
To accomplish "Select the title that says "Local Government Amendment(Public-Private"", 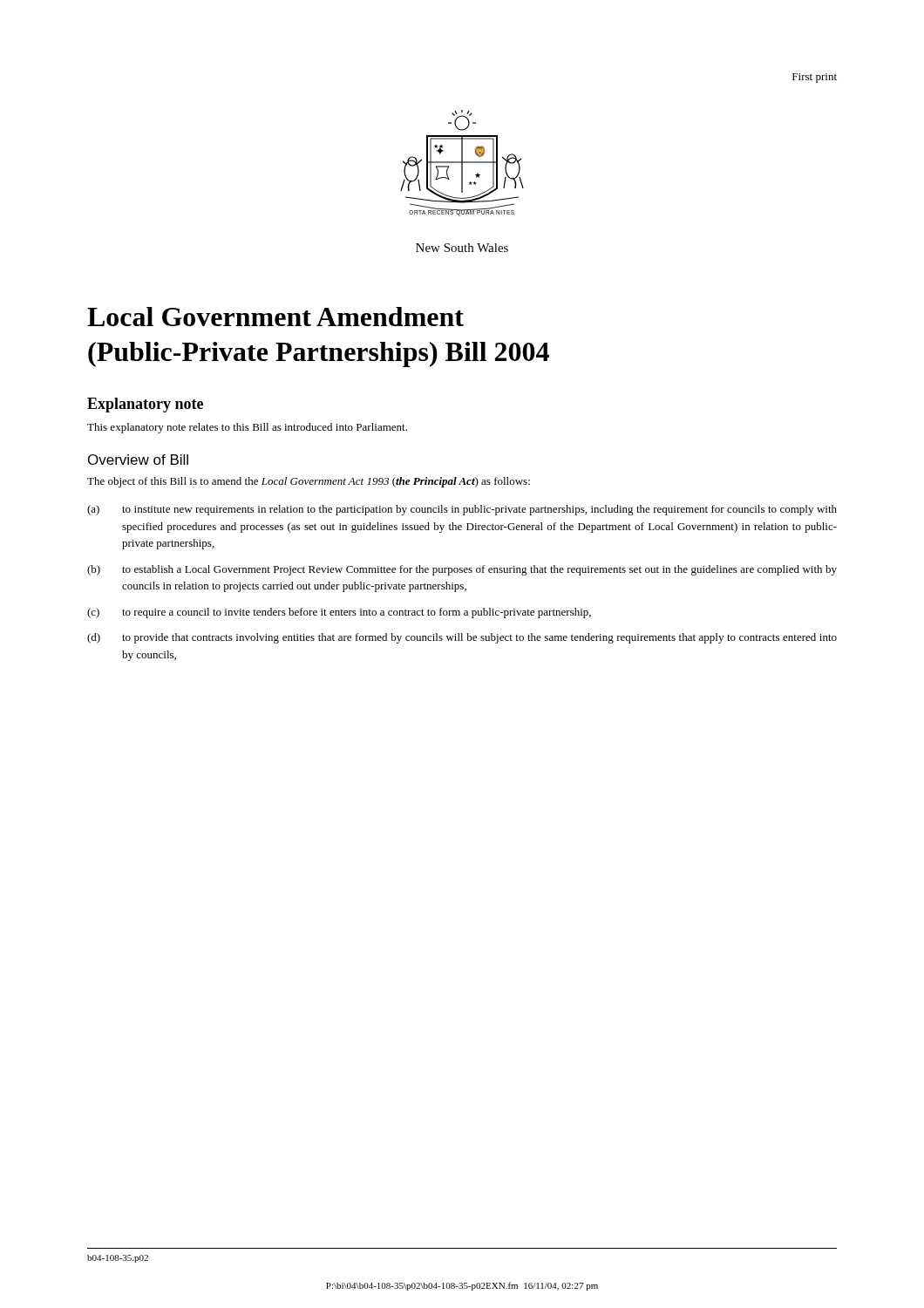I will coord(318,334).
